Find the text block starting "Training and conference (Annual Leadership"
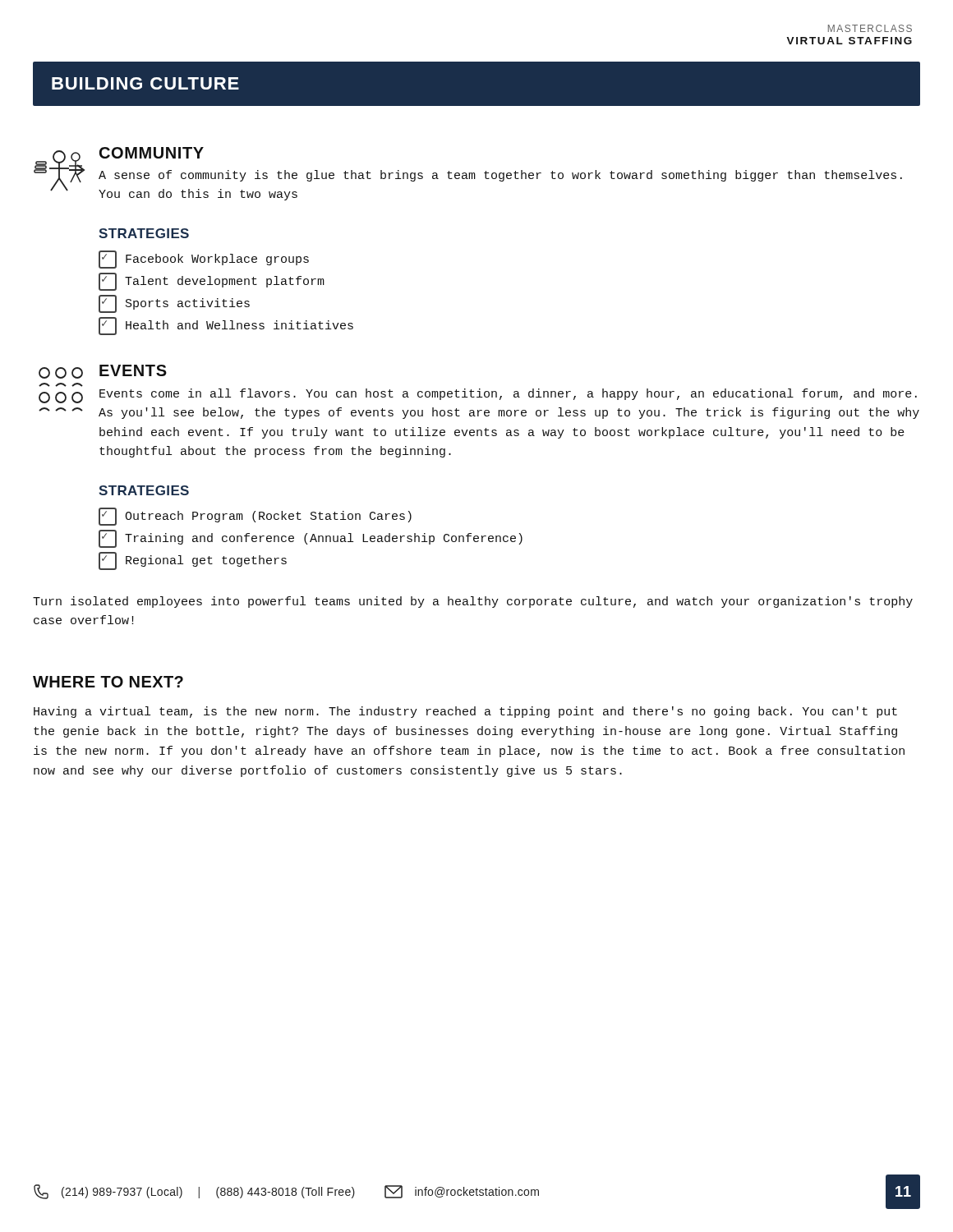The height and width of the screenshot is (1232, 953). coord(311,539)
